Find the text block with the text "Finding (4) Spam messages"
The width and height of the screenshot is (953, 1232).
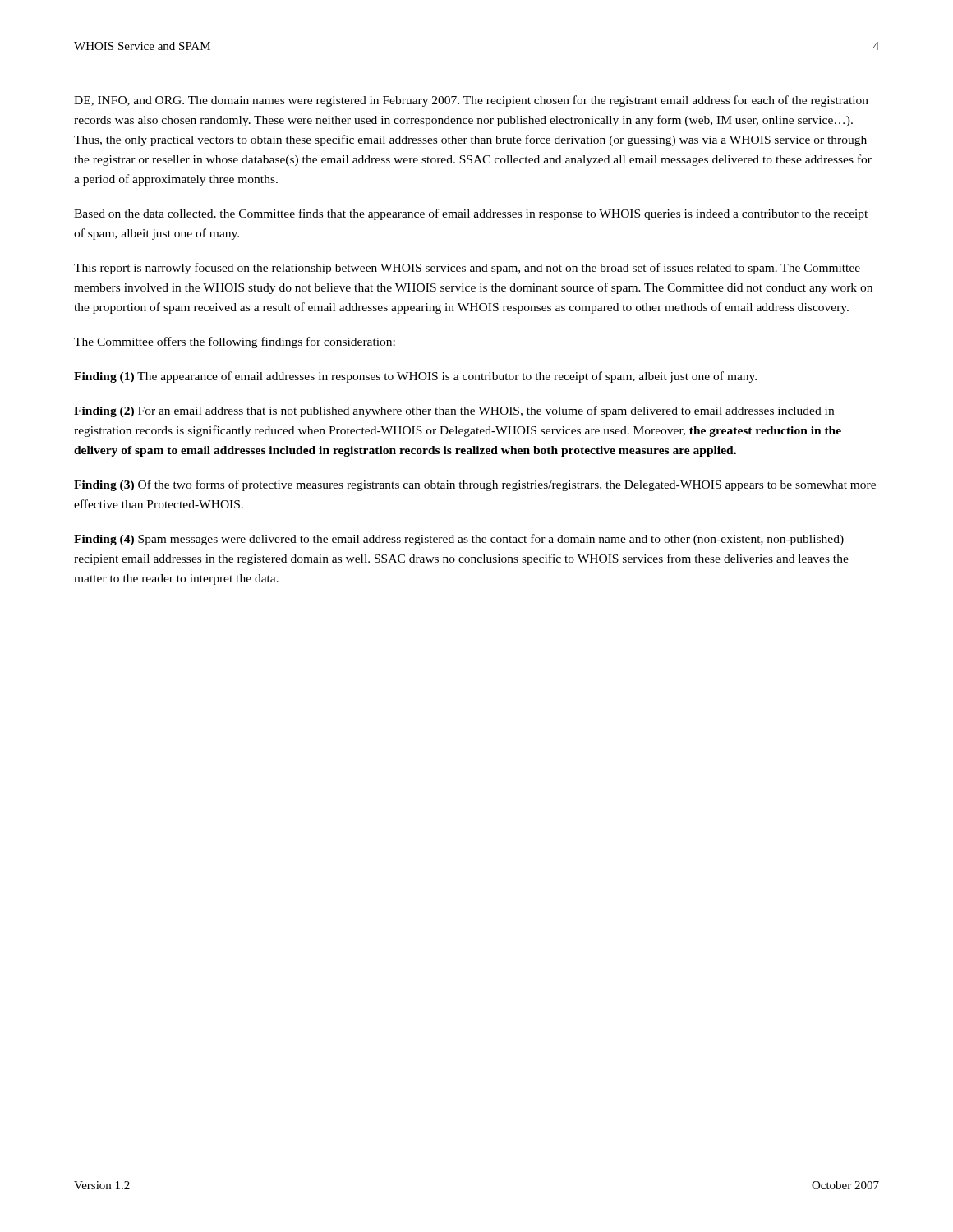tap(476, 559)
